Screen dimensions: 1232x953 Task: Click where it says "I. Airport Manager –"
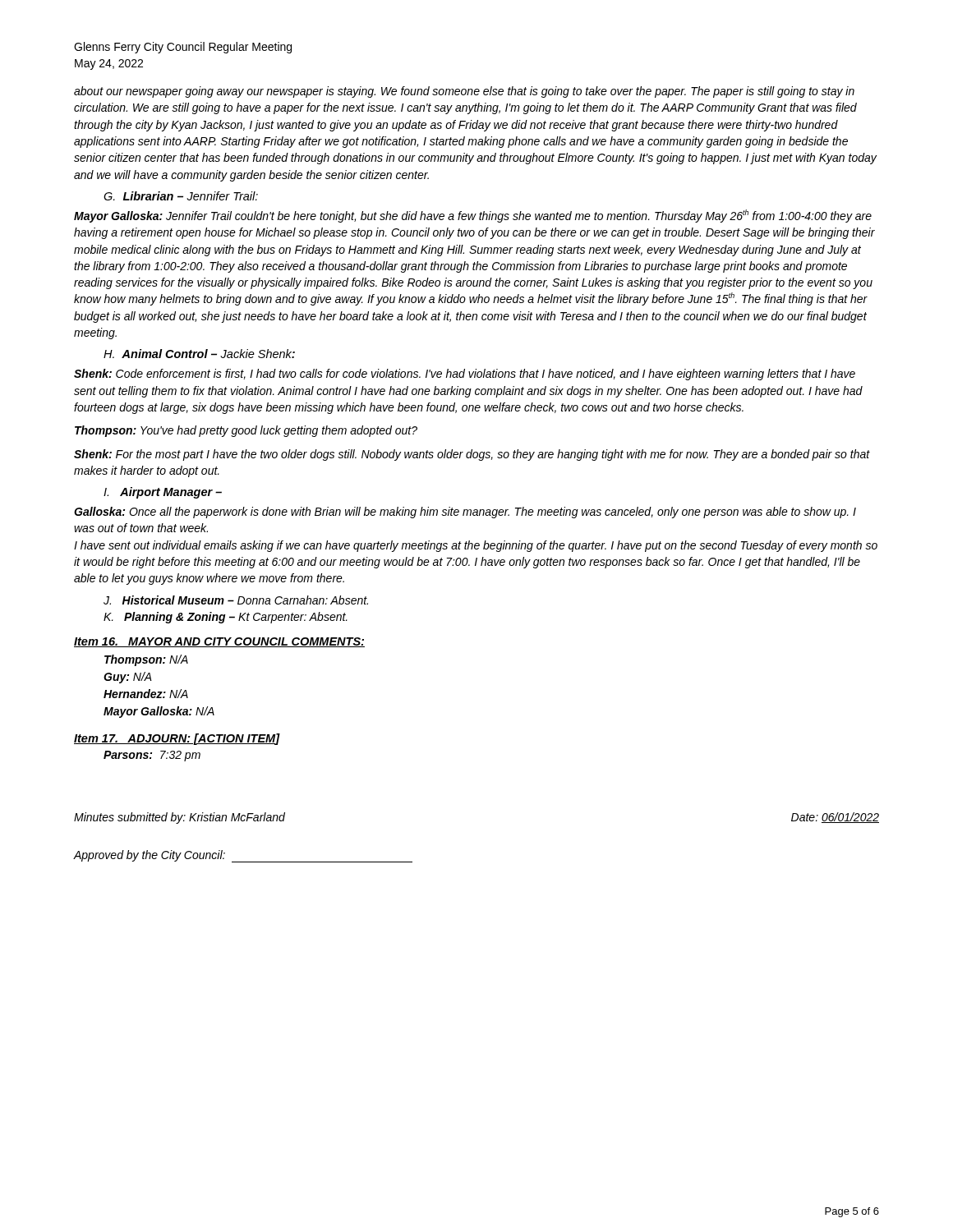[163, 493]
